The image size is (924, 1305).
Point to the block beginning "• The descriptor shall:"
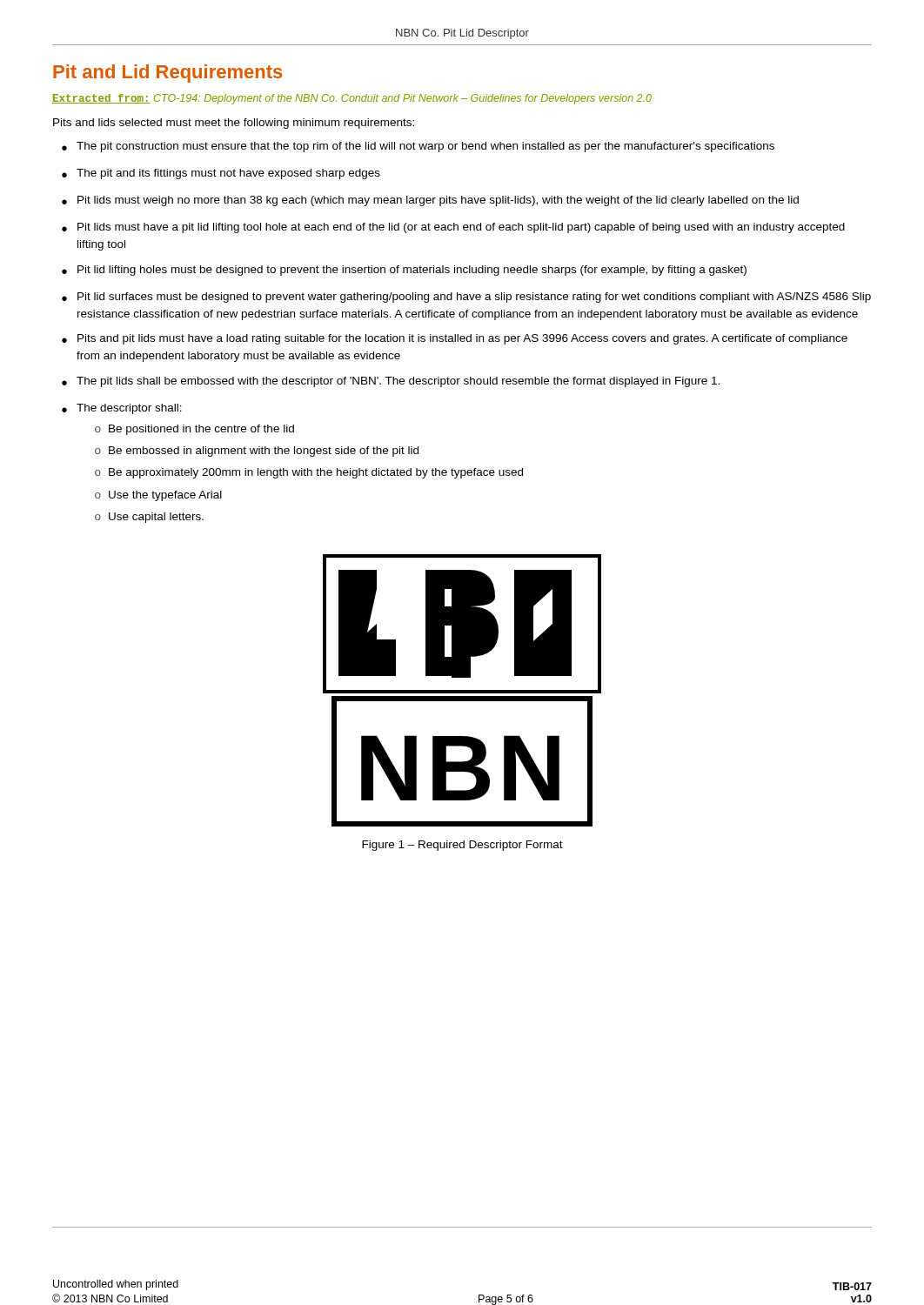(x=462, y=464)
